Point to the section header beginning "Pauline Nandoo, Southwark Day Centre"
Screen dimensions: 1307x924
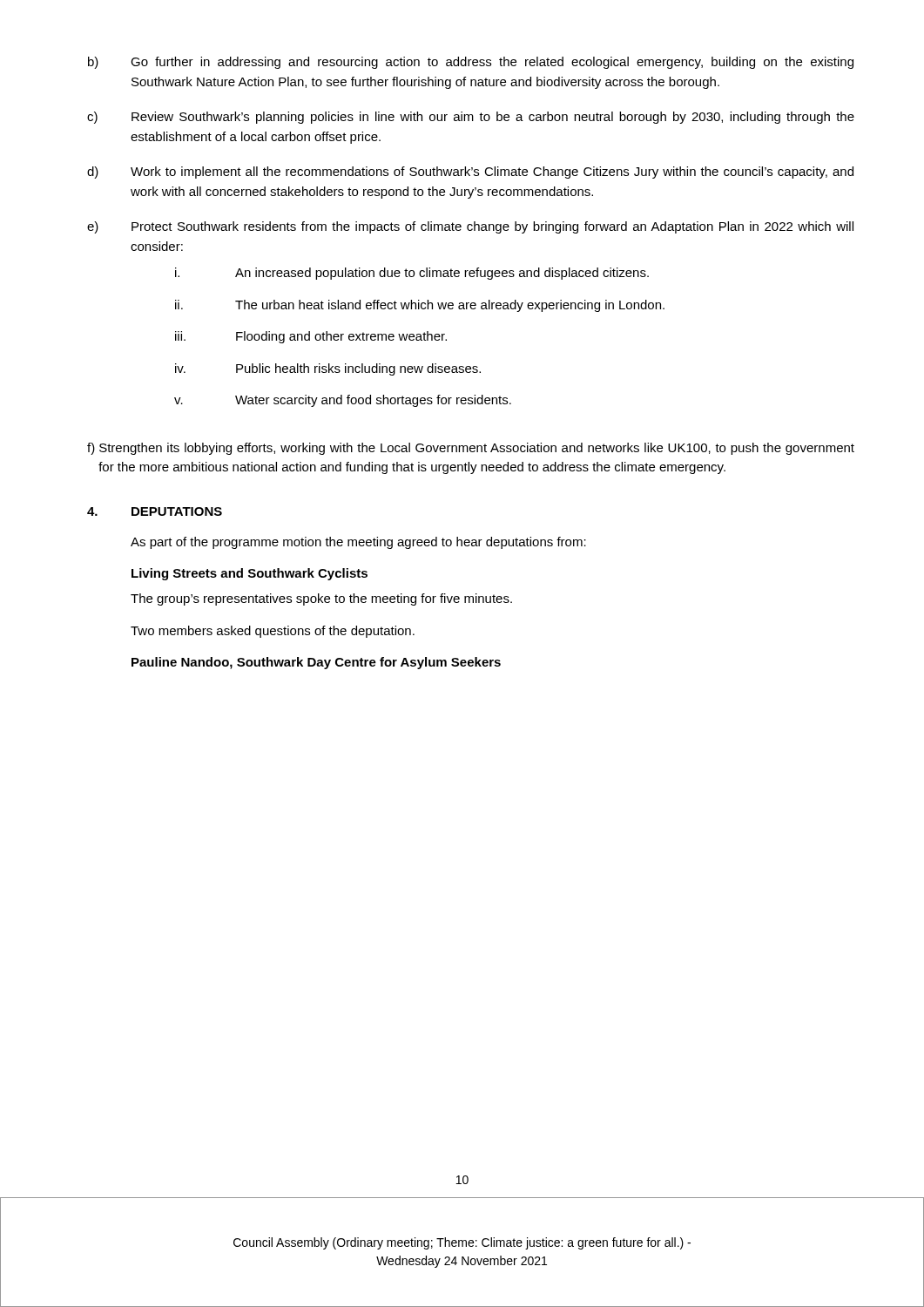click(316, 662)
